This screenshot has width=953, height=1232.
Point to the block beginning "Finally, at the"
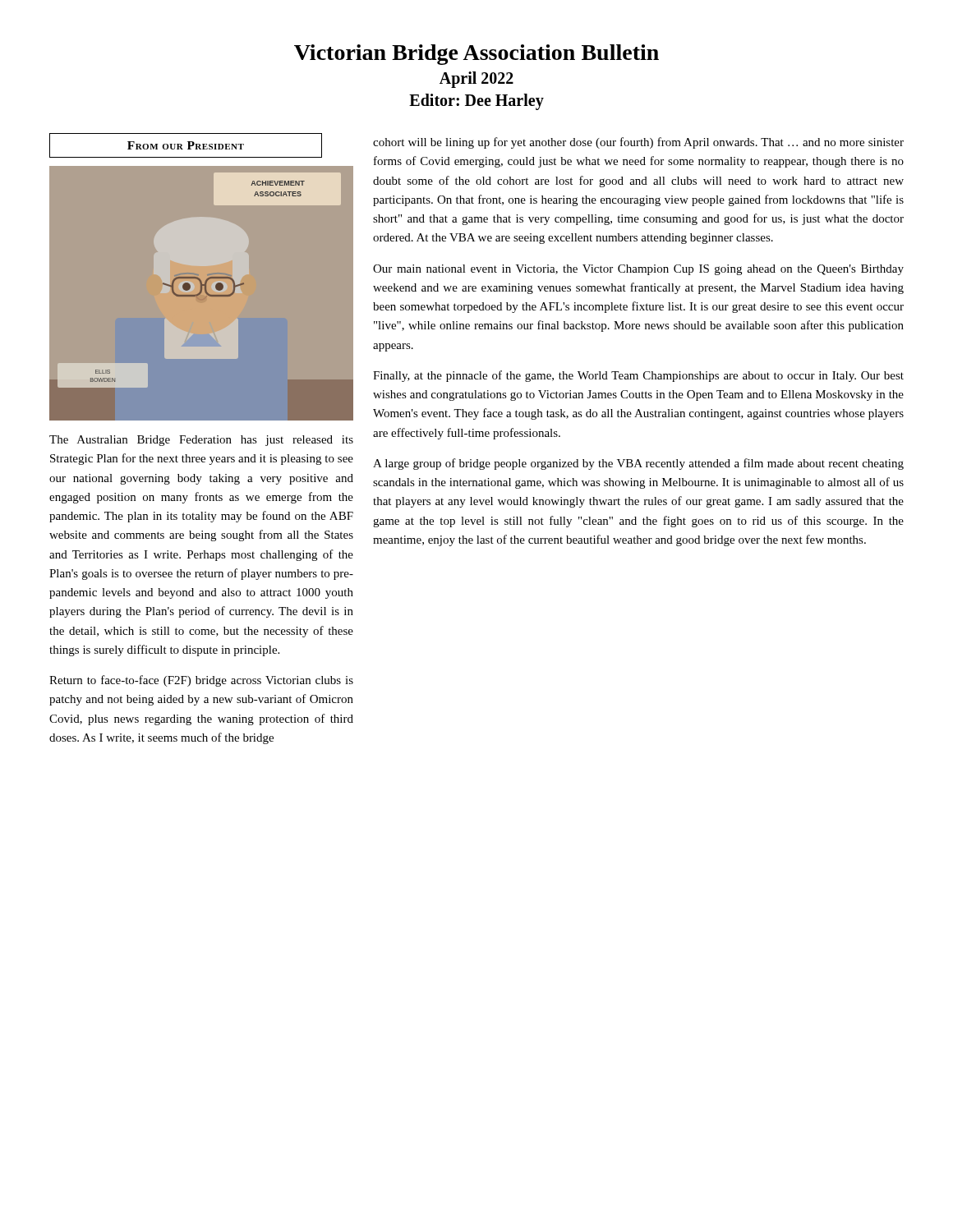pyautogui.click(x=638, y=404)
